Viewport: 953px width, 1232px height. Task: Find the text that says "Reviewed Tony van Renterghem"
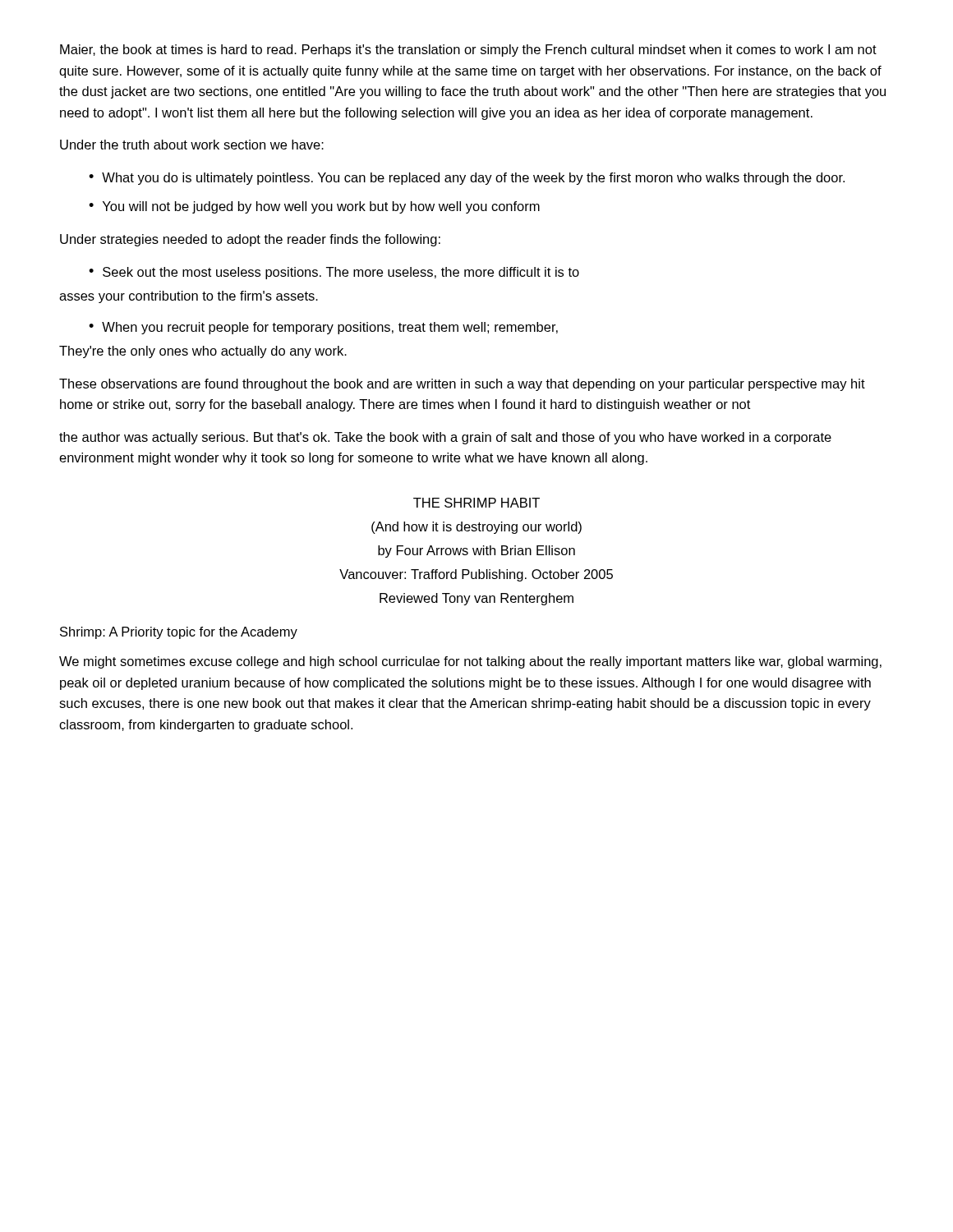[x=476, y=598]
